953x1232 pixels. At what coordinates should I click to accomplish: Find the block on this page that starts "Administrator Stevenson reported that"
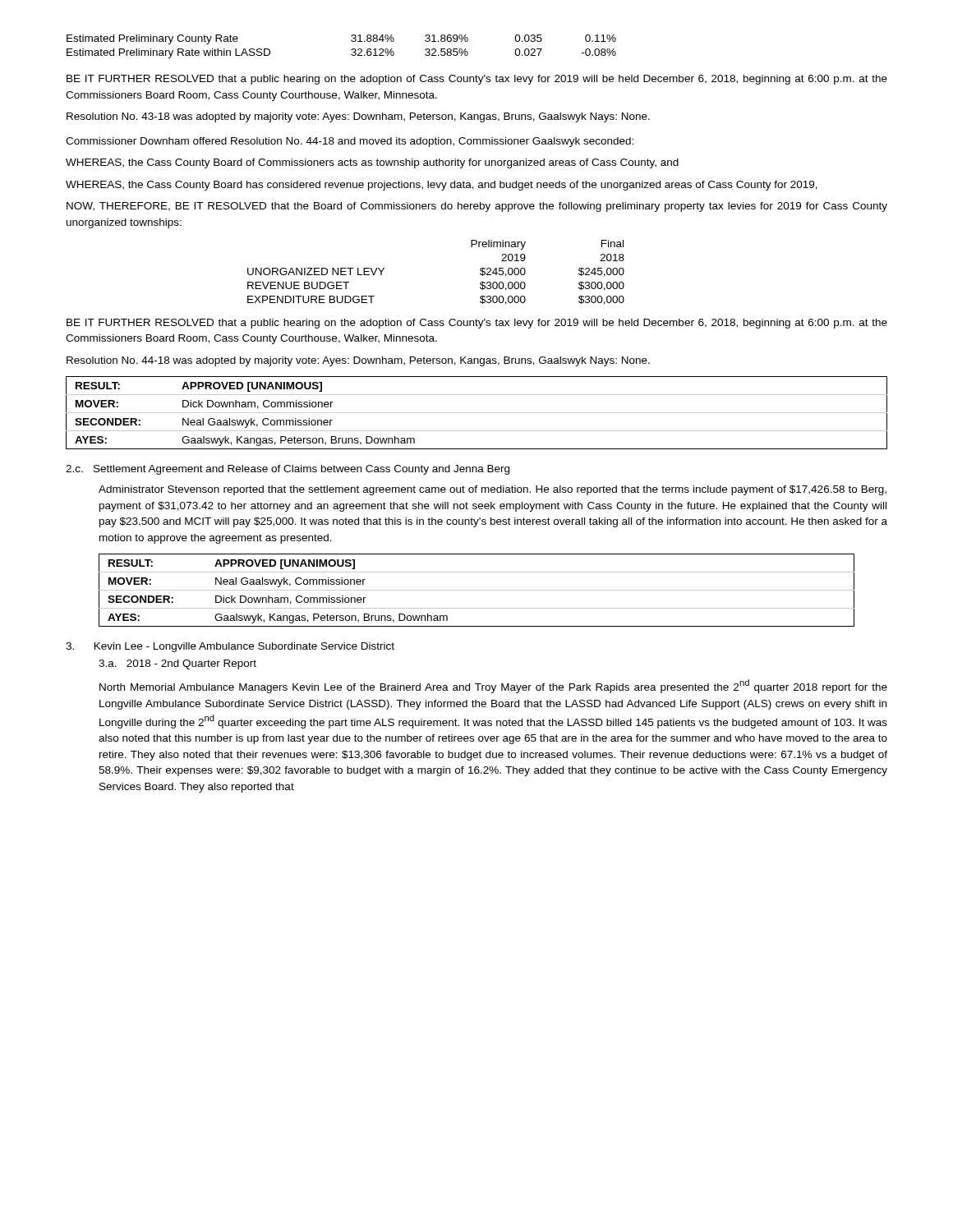[x=493, y=513]
